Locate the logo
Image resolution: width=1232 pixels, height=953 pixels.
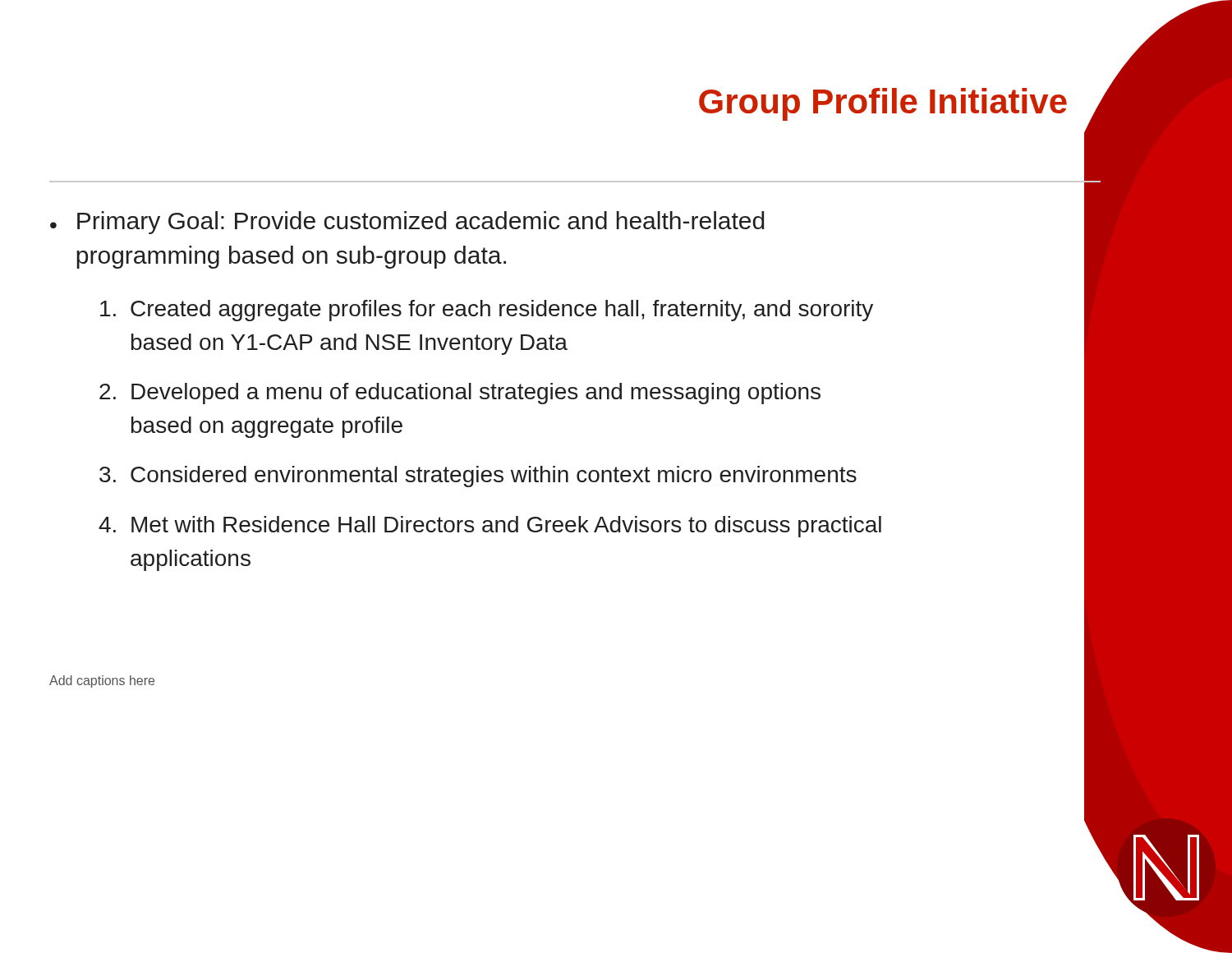click(x=1166, y=869)
